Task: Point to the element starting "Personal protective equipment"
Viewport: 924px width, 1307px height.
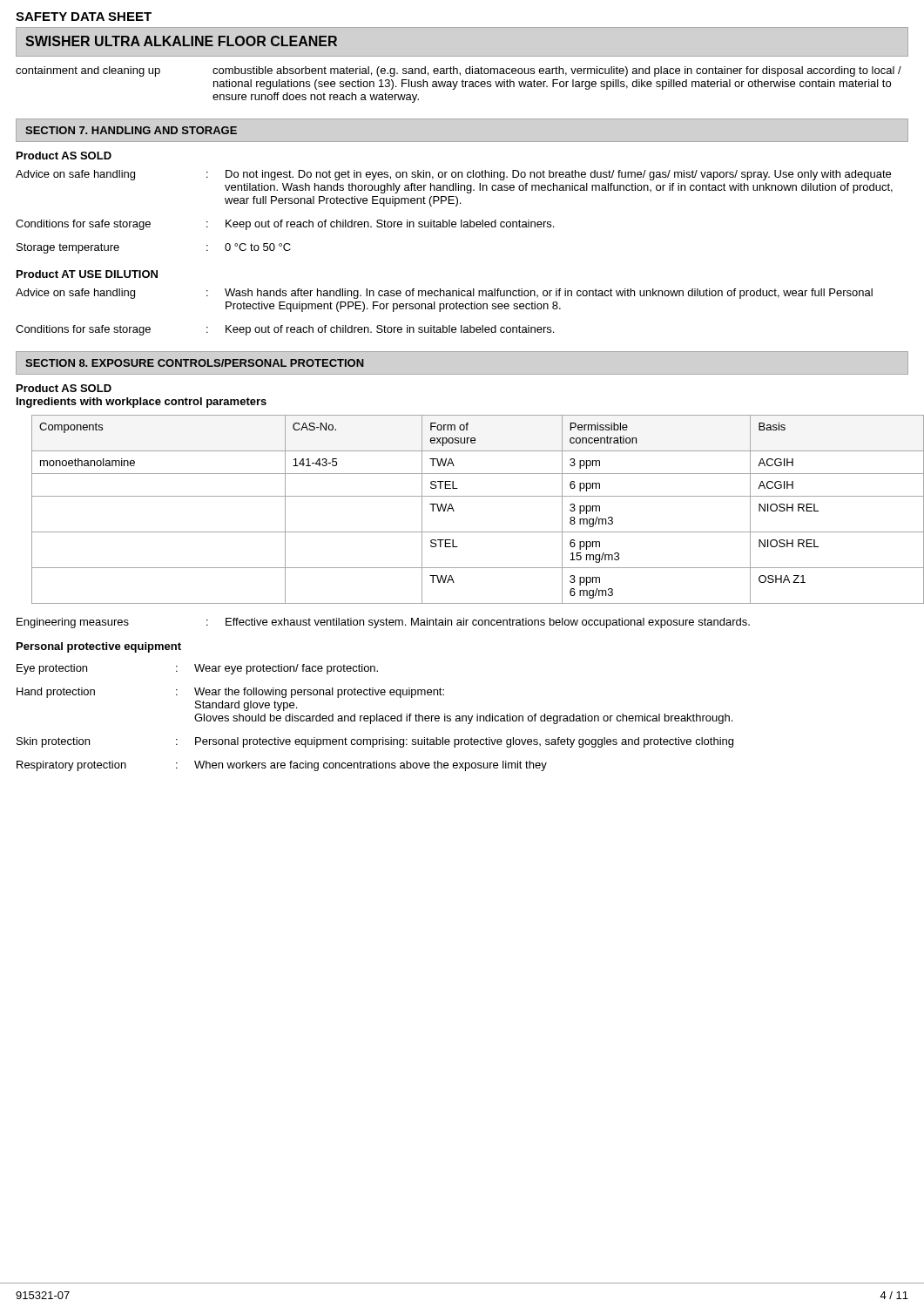Action: pyautogui.click(x=98, y=646)
